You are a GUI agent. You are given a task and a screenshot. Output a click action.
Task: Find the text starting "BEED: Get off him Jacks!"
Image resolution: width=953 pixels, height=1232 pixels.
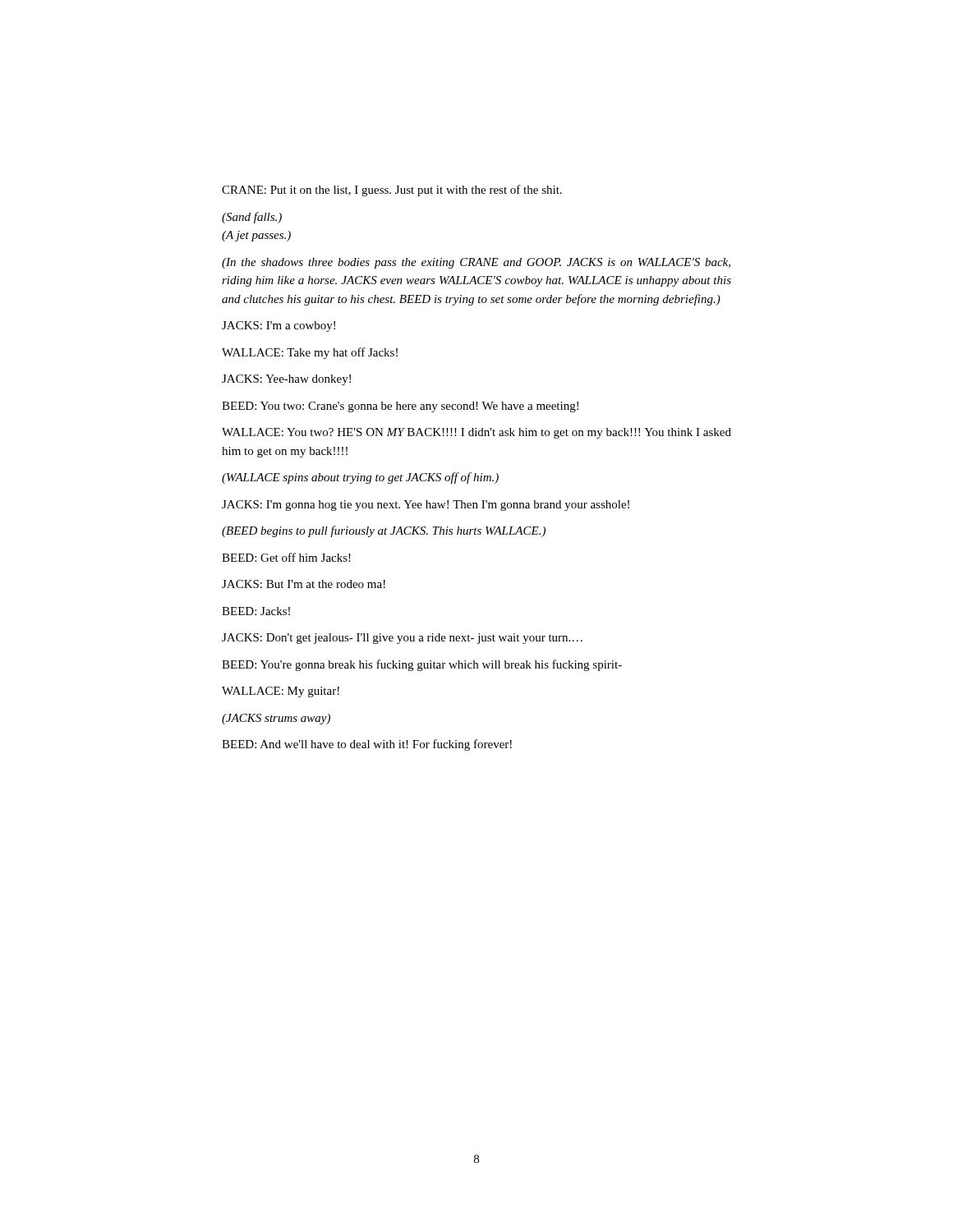pos(287,557)
